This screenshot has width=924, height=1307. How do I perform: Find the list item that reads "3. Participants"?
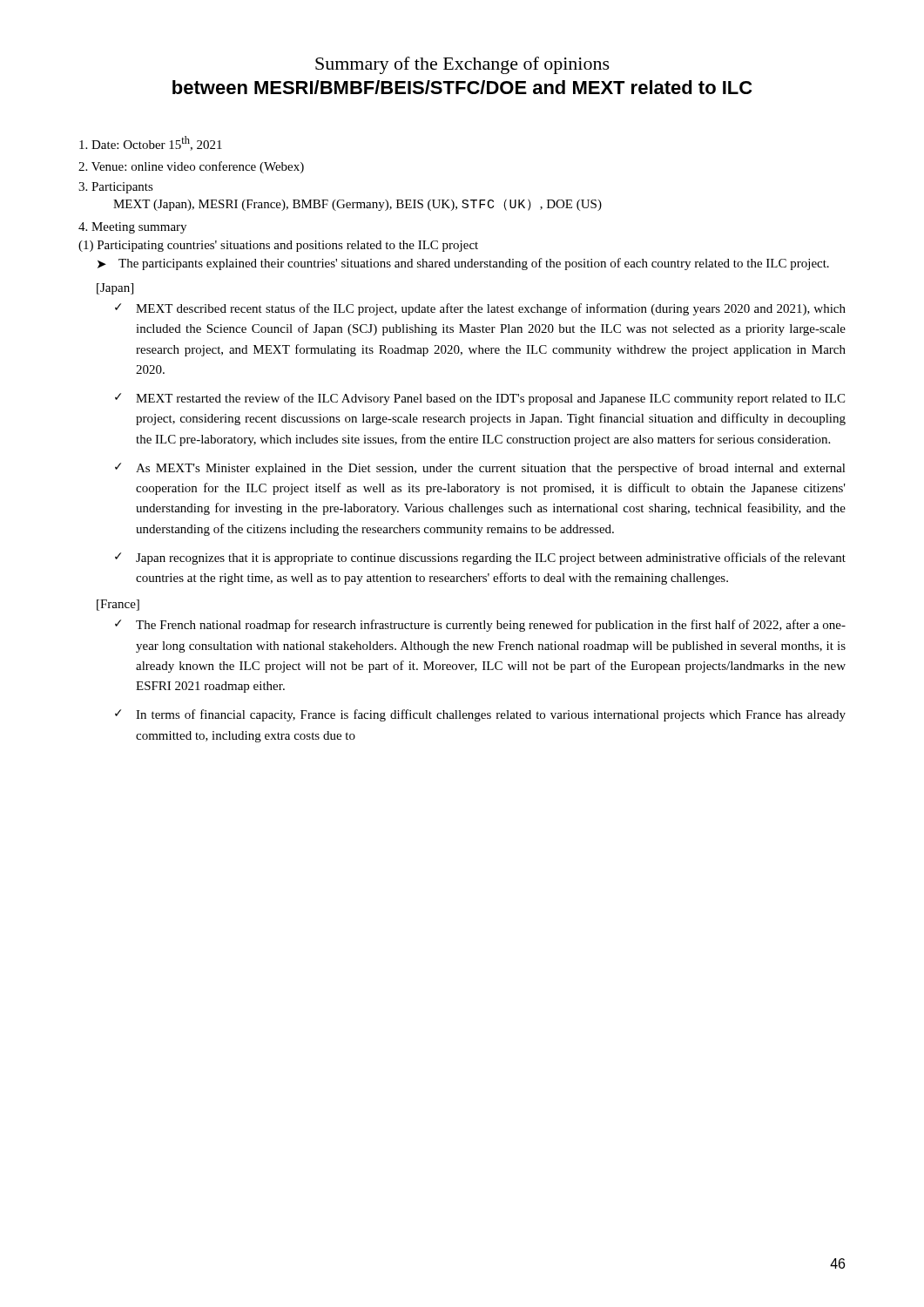click(116, 188)
